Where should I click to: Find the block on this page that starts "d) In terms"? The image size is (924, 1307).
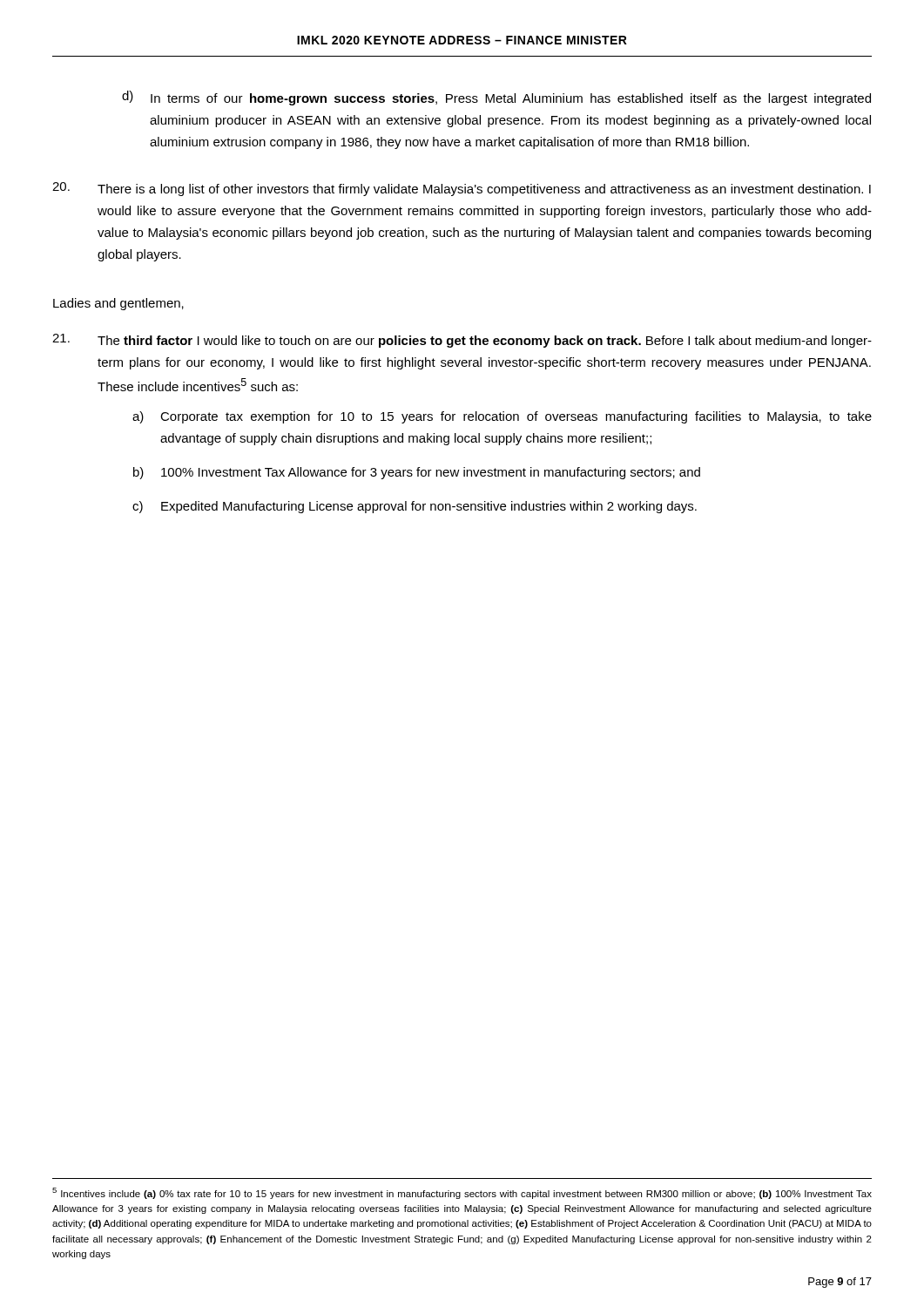[x=497, y=120]
